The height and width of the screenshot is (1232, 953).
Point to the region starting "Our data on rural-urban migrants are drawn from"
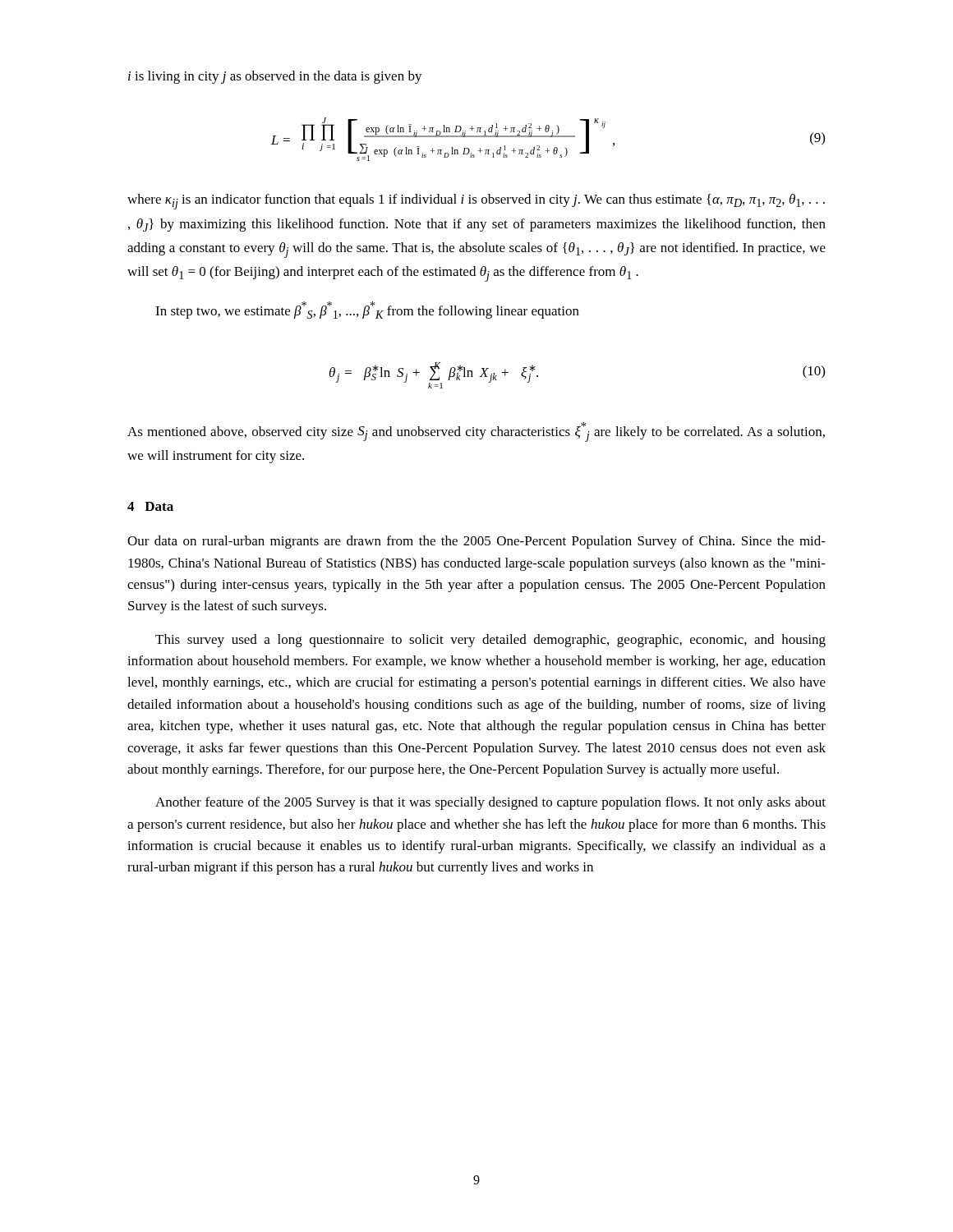click(x=476, y=574)
